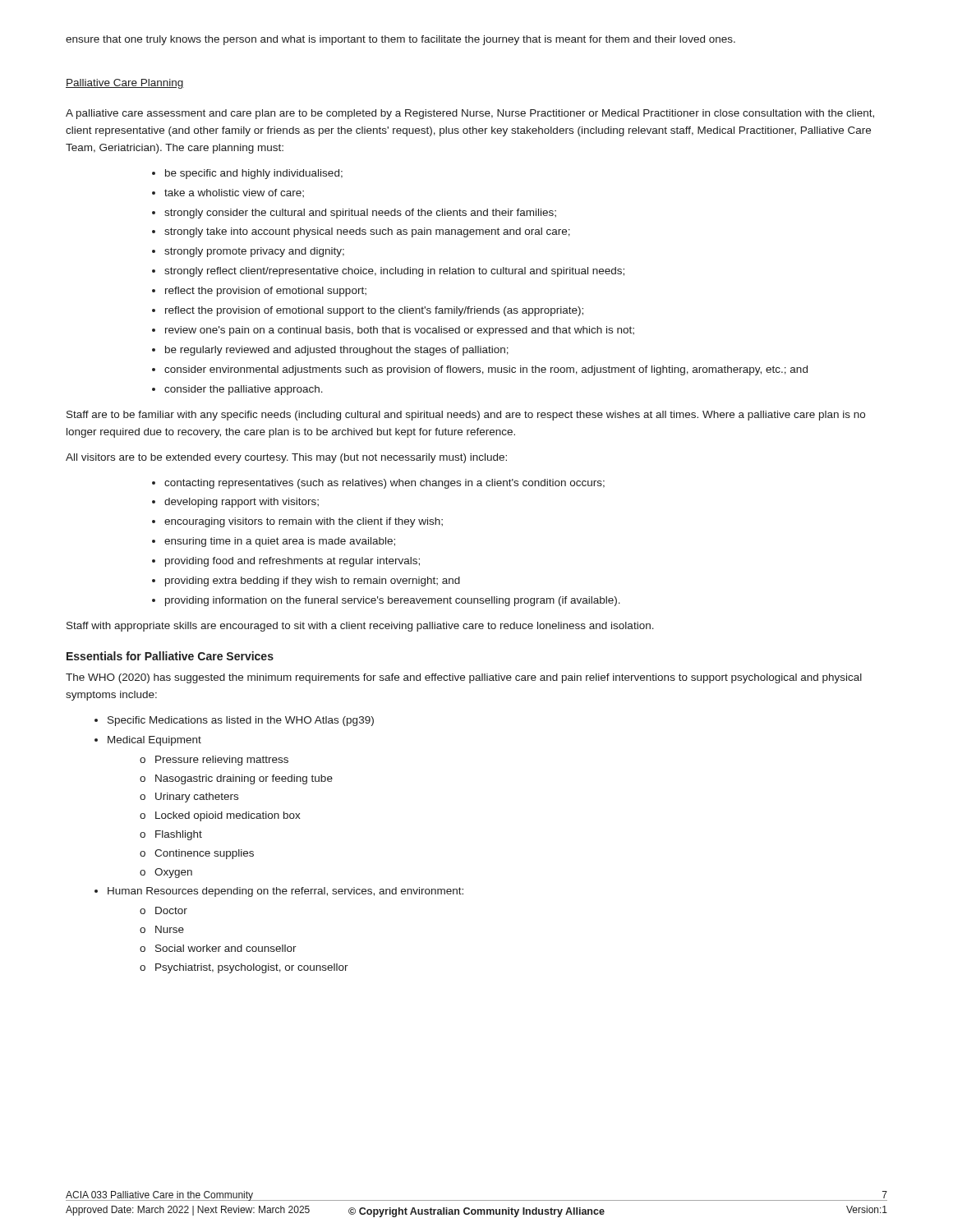Point to the element starting "Pressure relieving mattress"
The width and height of the screenshot is (953, 1232).
point(222,759)
